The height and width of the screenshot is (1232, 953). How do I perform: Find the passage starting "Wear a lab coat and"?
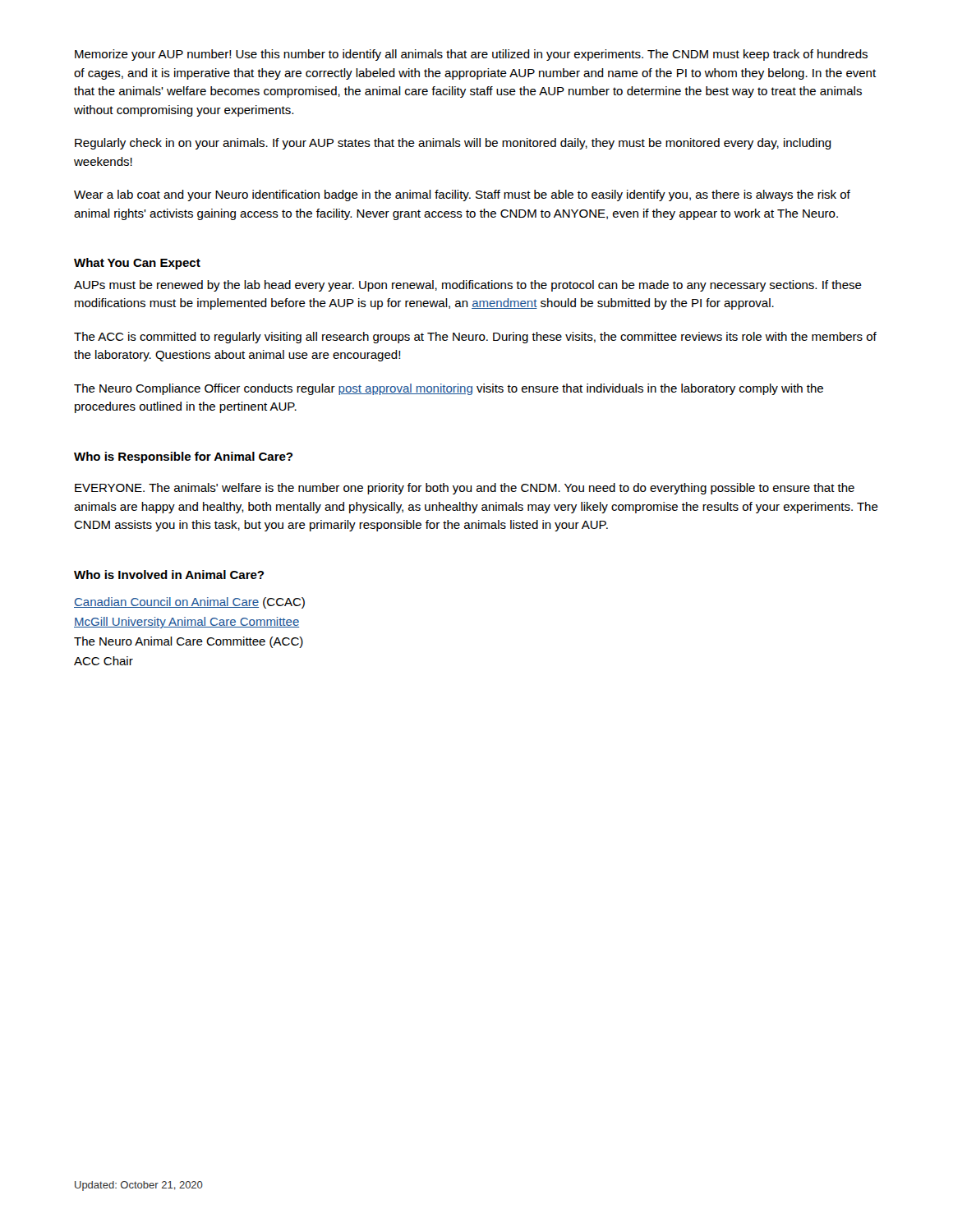[476, 204]
